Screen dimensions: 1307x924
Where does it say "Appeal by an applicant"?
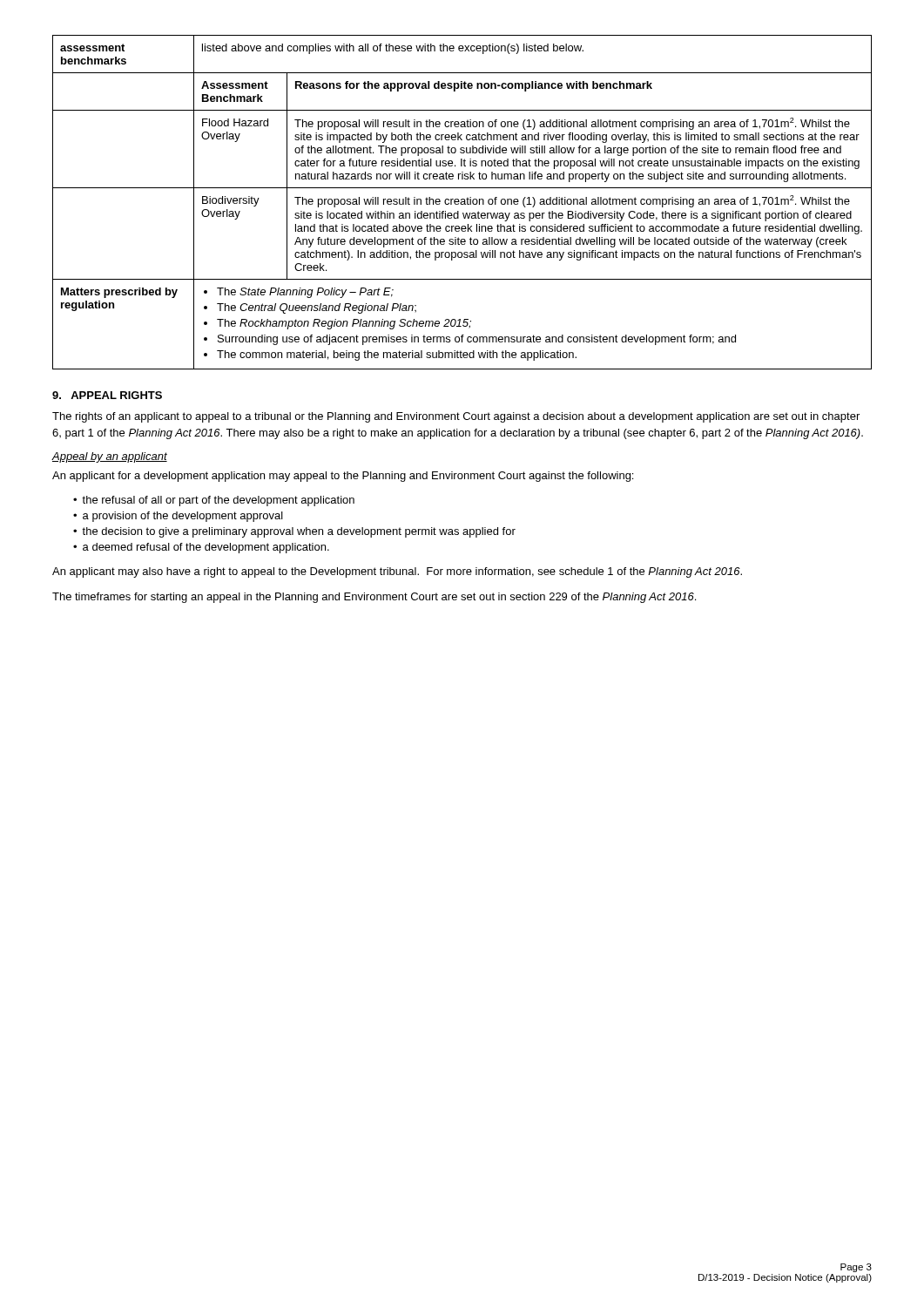[110, 456]
